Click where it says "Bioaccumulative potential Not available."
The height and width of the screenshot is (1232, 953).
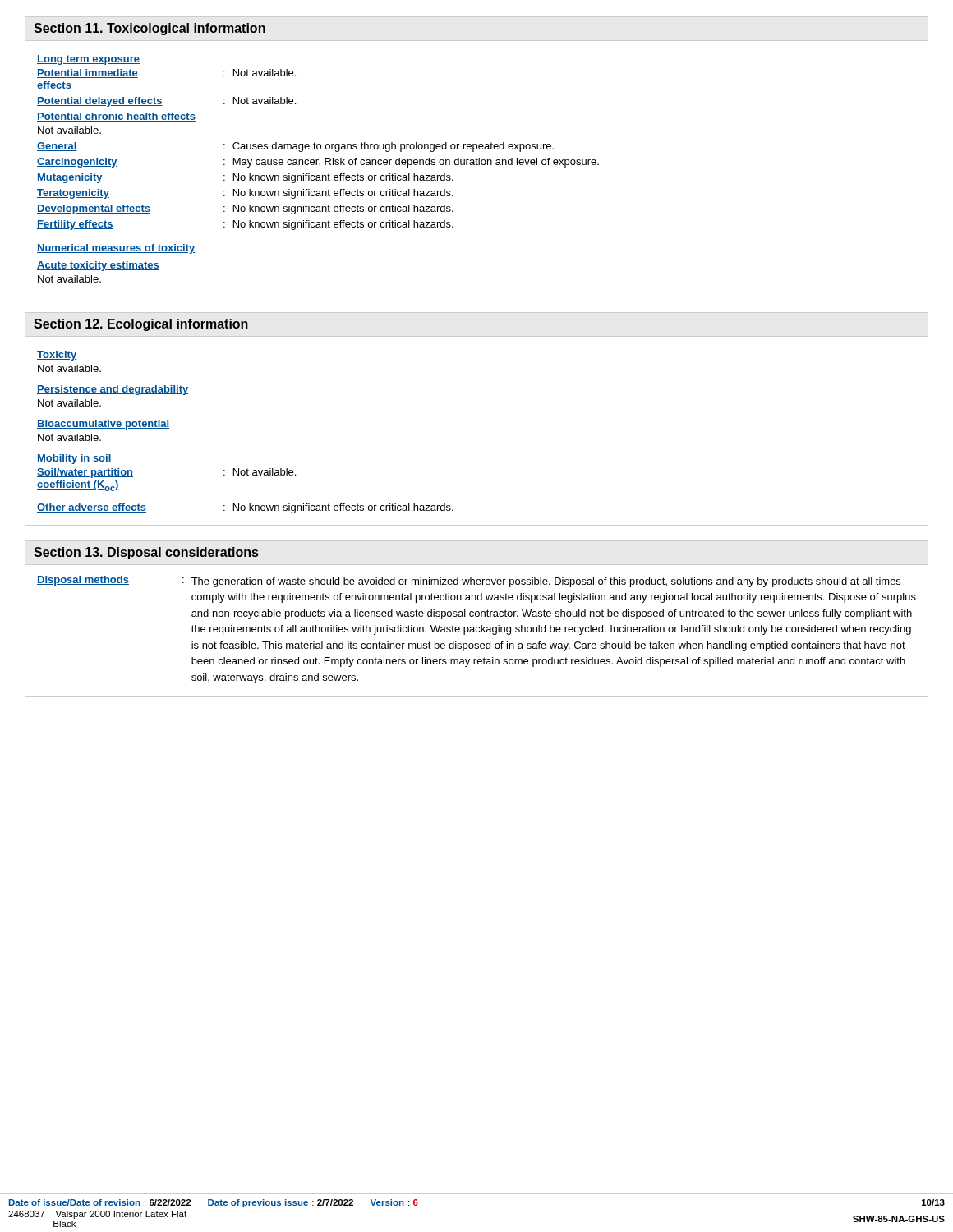[x=103, y=425]
